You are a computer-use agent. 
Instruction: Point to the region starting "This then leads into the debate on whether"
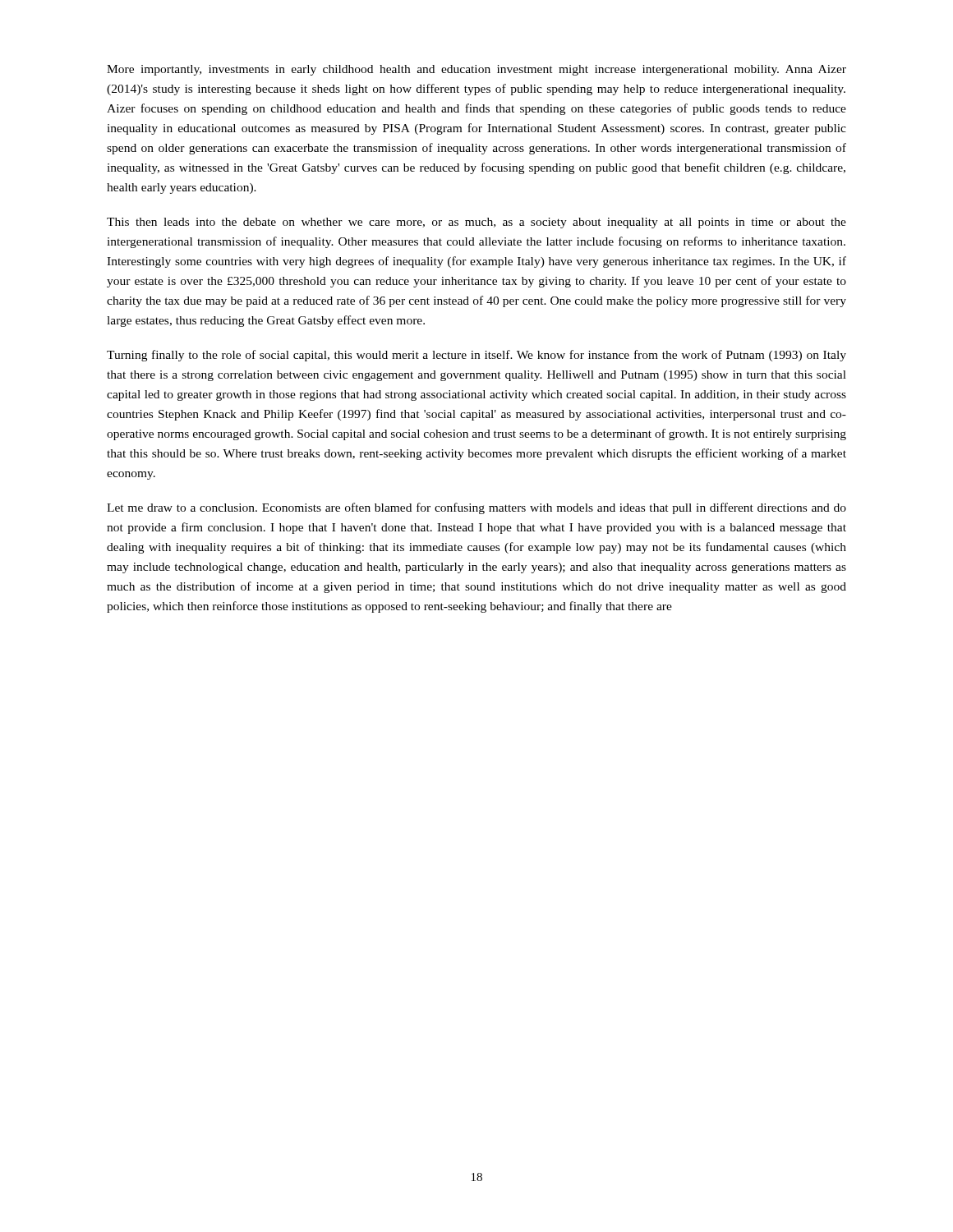476,271
